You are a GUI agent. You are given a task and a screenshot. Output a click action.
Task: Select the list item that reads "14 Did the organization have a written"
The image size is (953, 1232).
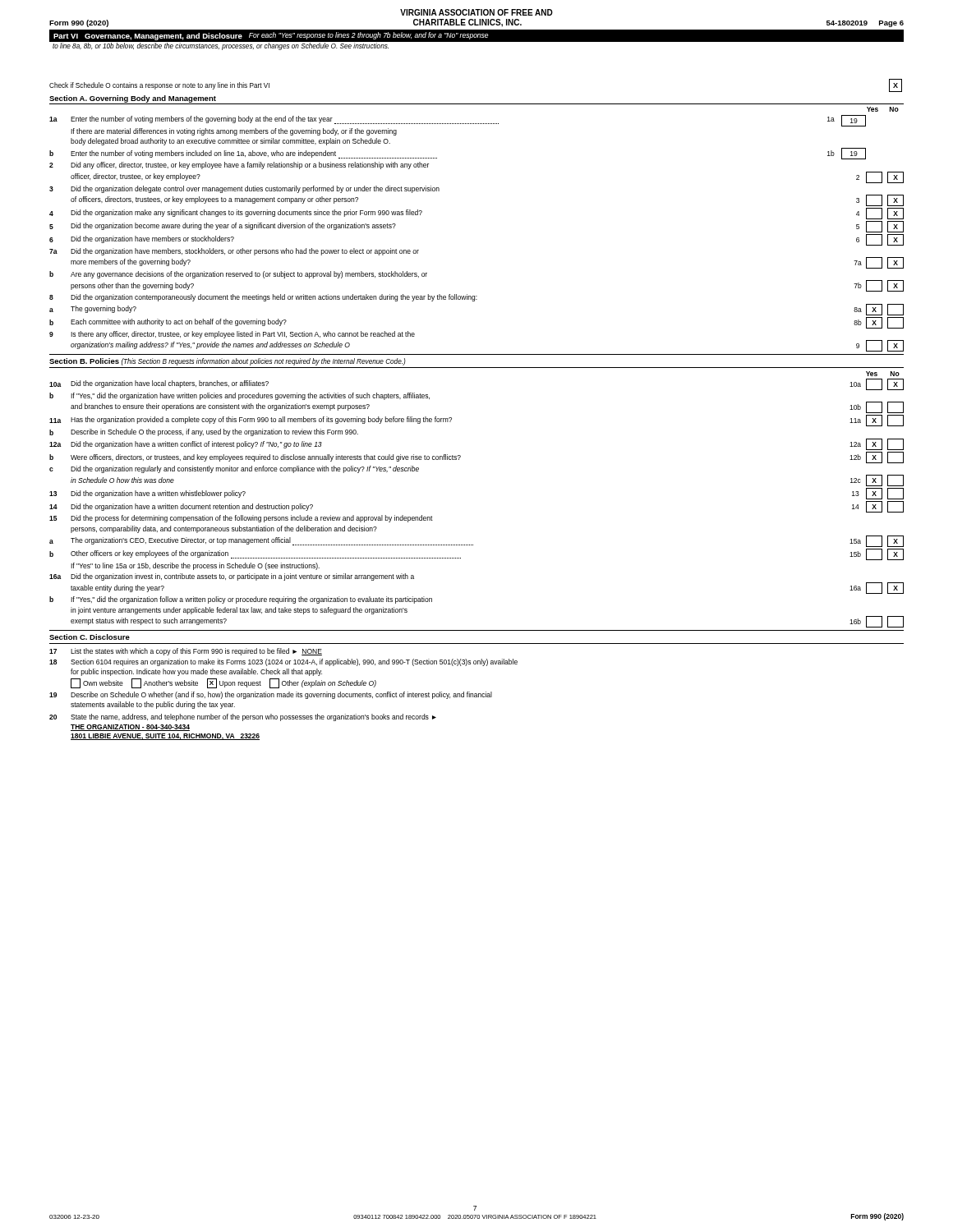[187, 506]
